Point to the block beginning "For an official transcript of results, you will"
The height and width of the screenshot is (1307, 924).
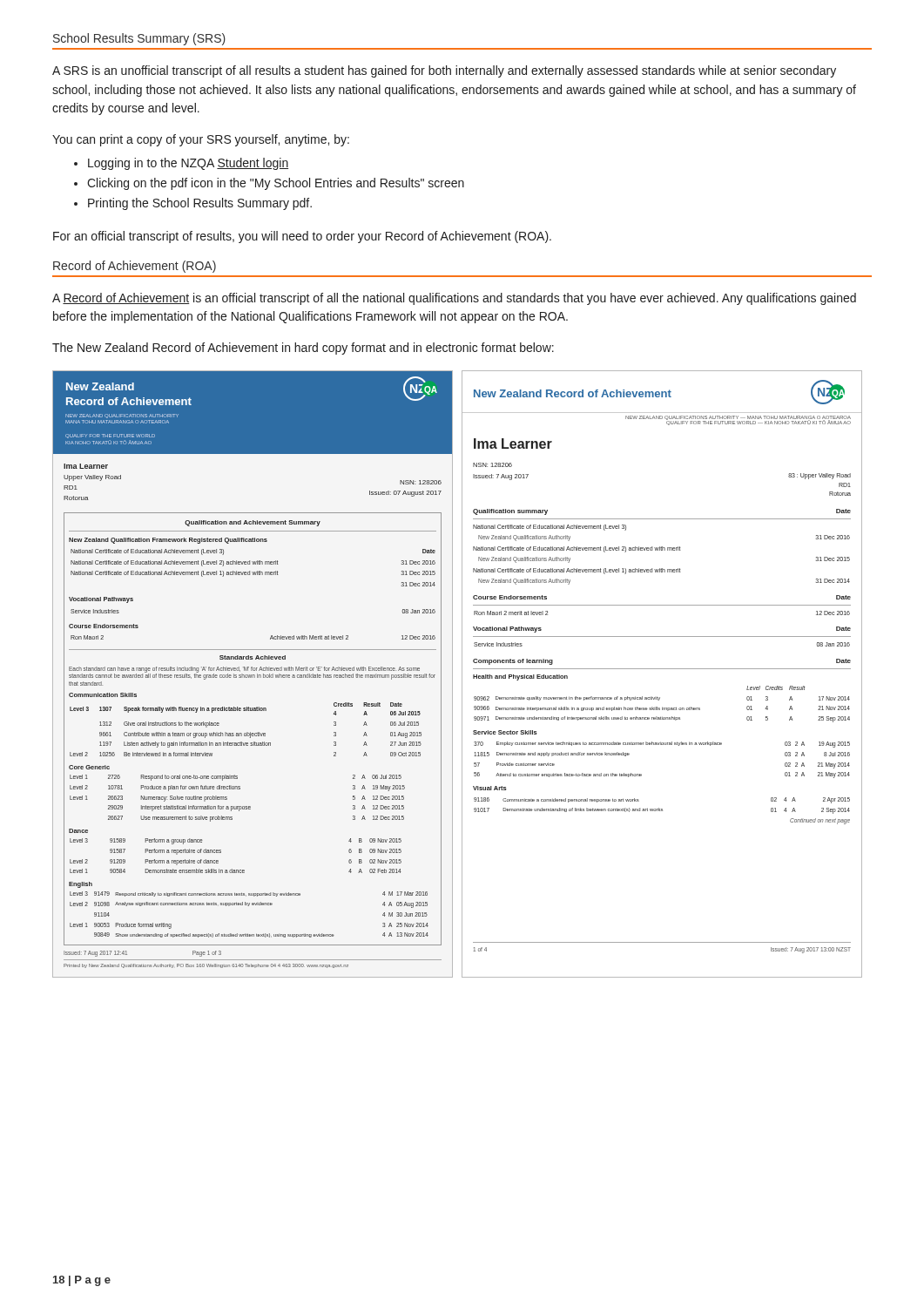302,236
